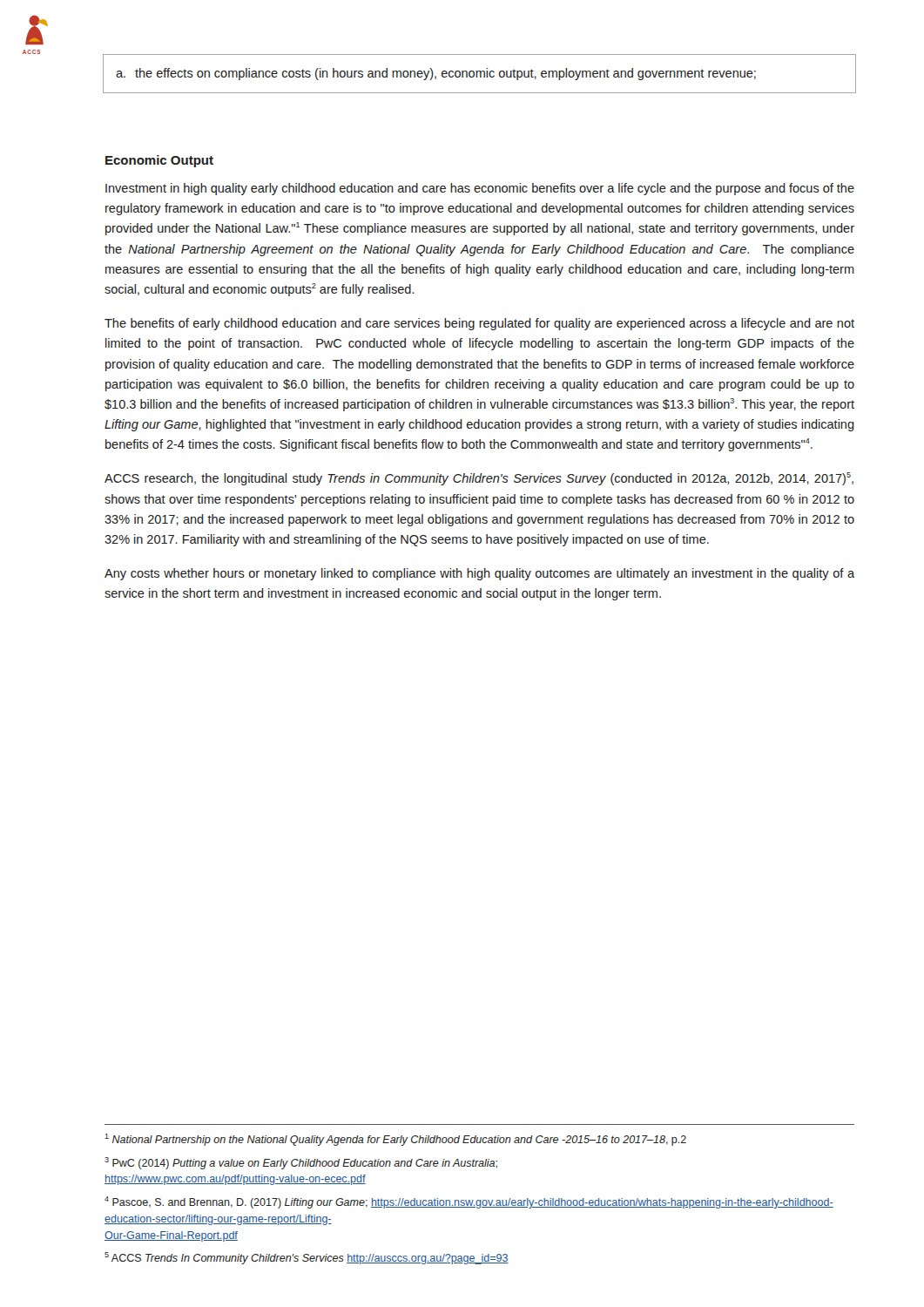Locate the list item with the text "a. the effects on compliance costs (in hours"

pos(477,74)
